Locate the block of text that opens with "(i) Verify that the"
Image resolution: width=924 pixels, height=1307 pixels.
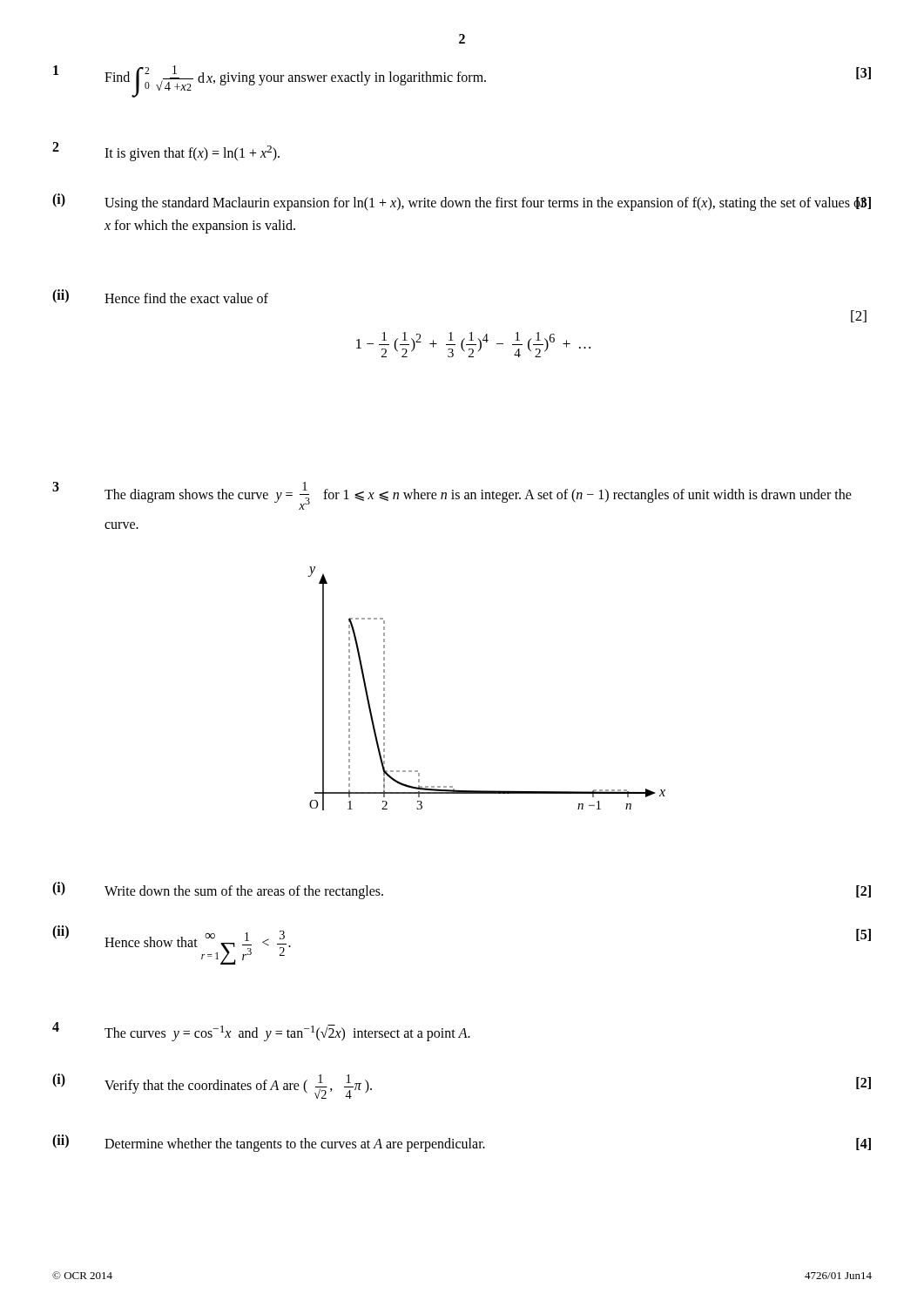click(x=214, y=1086)
